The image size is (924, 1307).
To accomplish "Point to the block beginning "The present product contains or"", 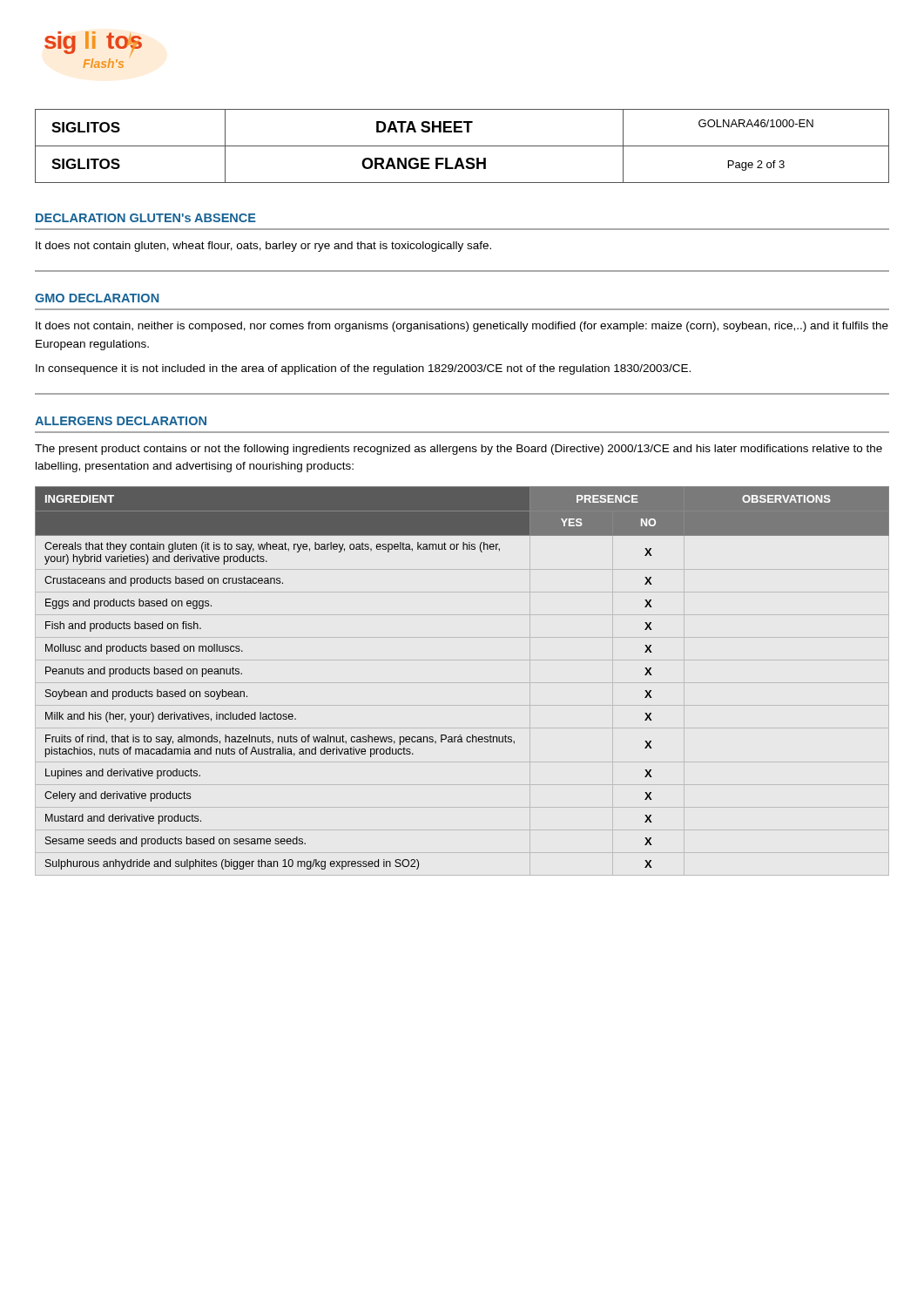I will click(459, 457).
